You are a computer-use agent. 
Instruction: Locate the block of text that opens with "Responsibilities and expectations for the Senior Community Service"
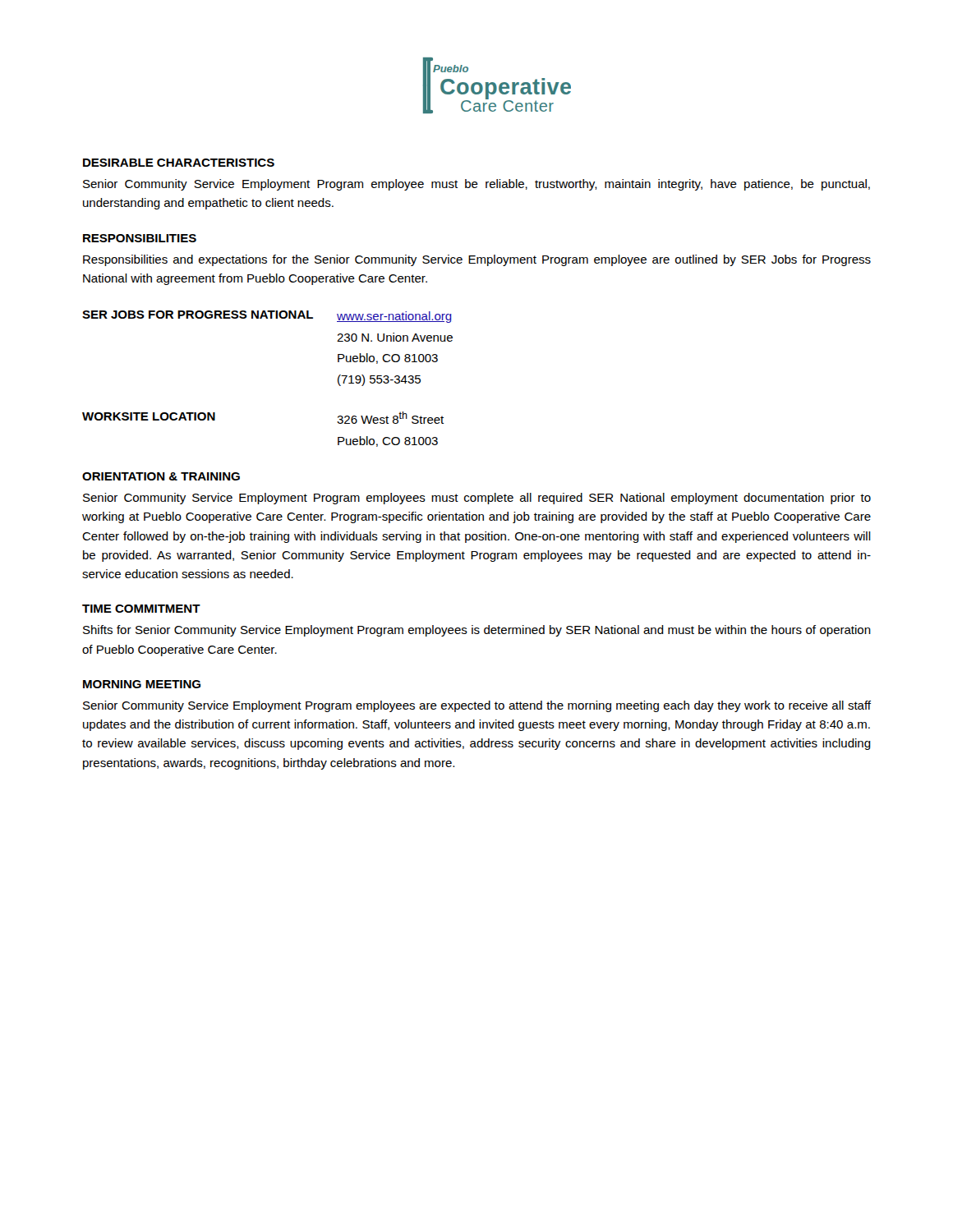(476, 268)
